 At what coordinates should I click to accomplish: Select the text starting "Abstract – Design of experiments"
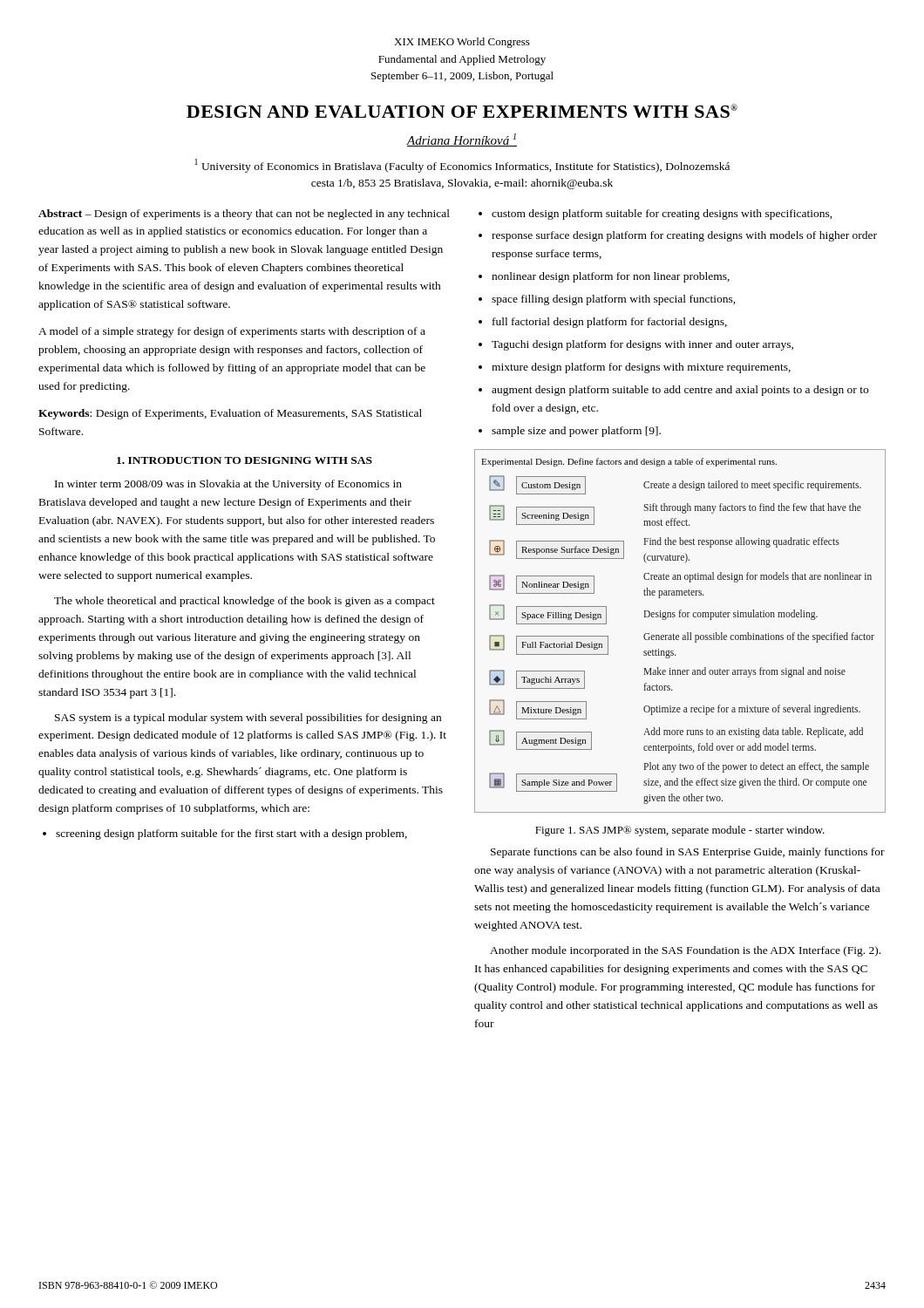point(244,258)
